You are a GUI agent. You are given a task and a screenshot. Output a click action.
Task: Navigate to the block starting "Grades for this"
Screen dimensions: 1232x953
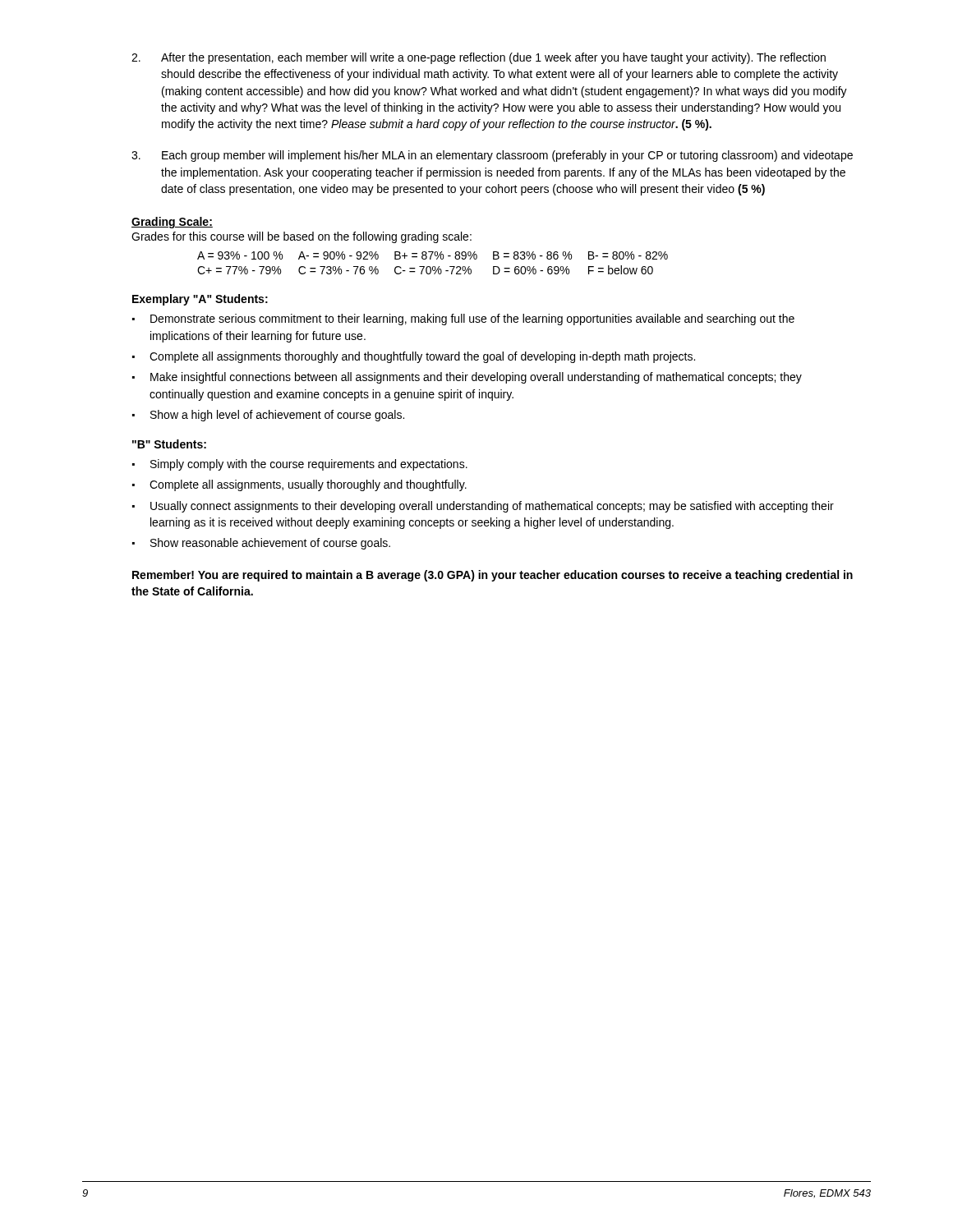click(x=302, y=237)
